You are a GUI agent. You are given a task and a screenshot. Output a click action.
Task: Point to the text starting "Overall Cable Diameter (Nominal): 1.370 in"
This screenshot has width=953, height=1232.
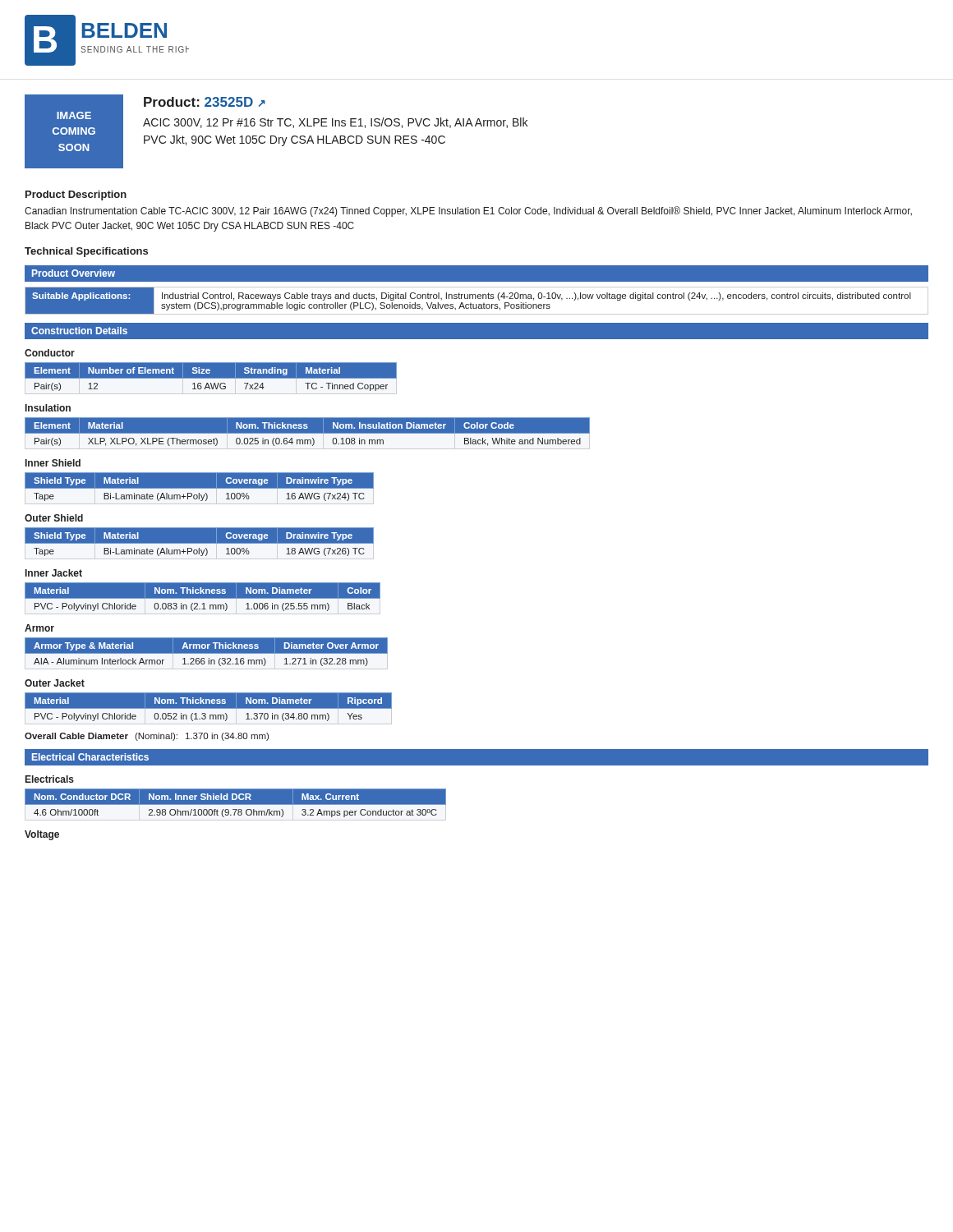147,736
